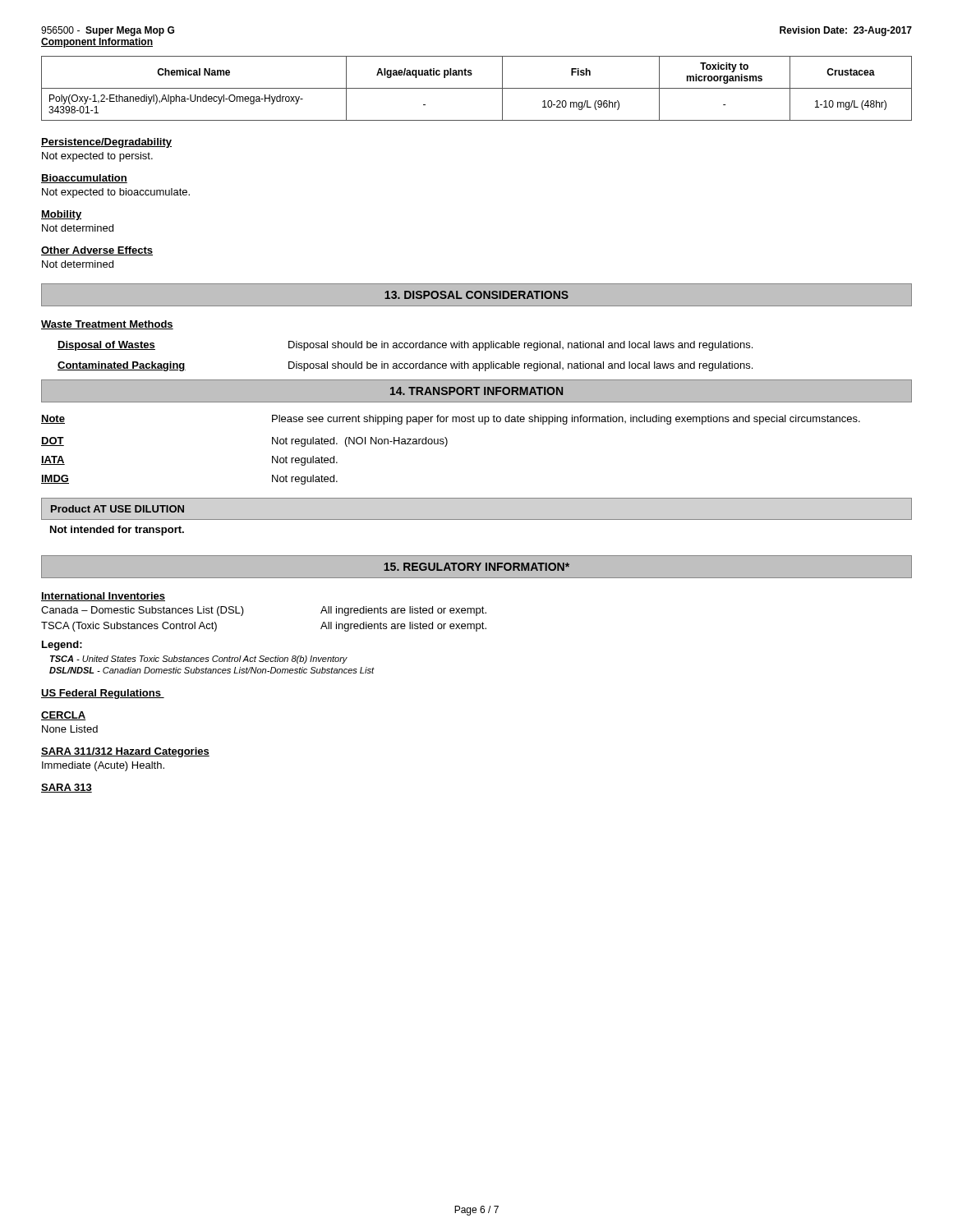Locate the section header with the text "Waste Treatment Methods"

(x=107, y=324)
